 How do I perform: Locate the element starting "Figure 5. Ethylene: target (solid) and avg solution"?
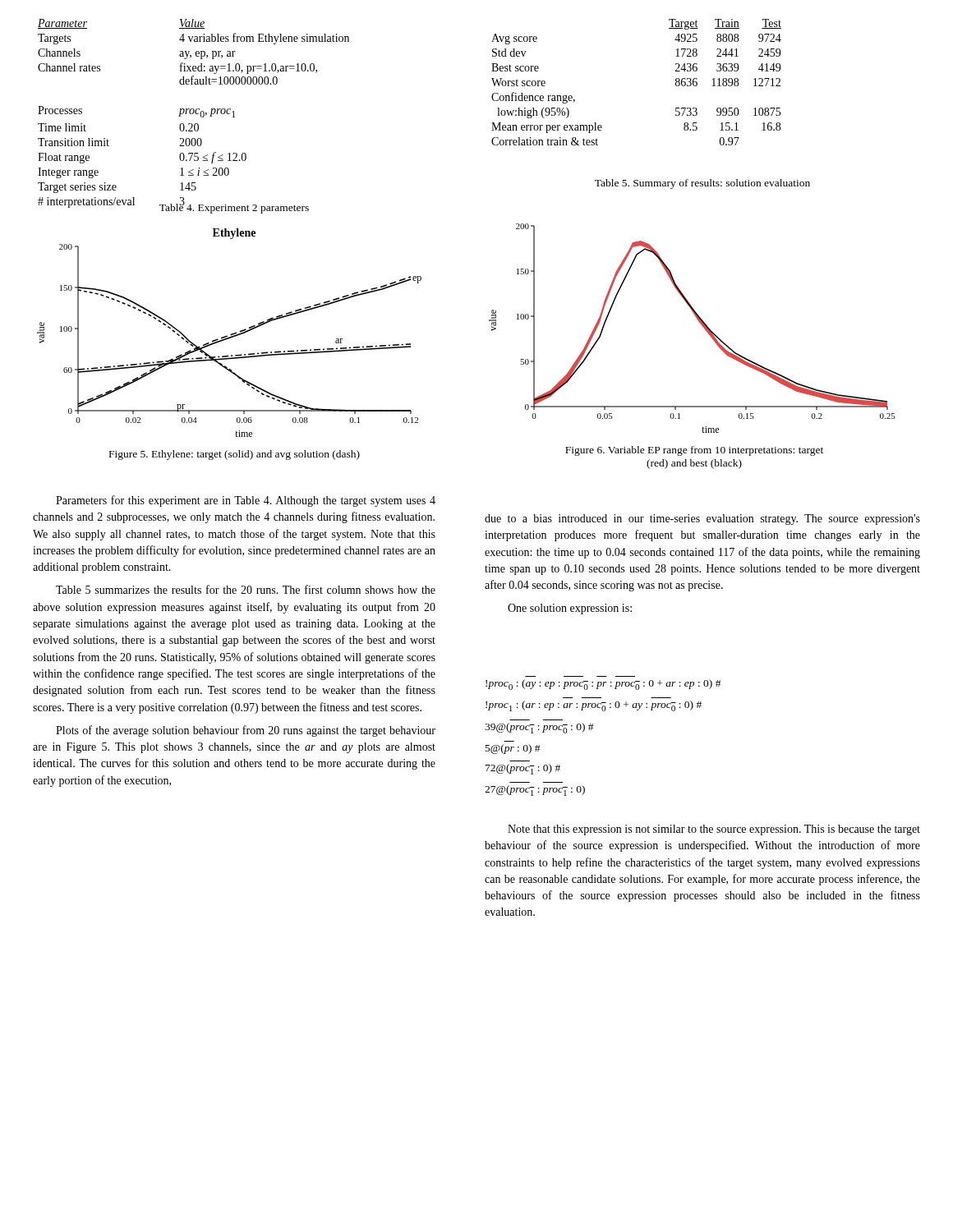[234, 454]
